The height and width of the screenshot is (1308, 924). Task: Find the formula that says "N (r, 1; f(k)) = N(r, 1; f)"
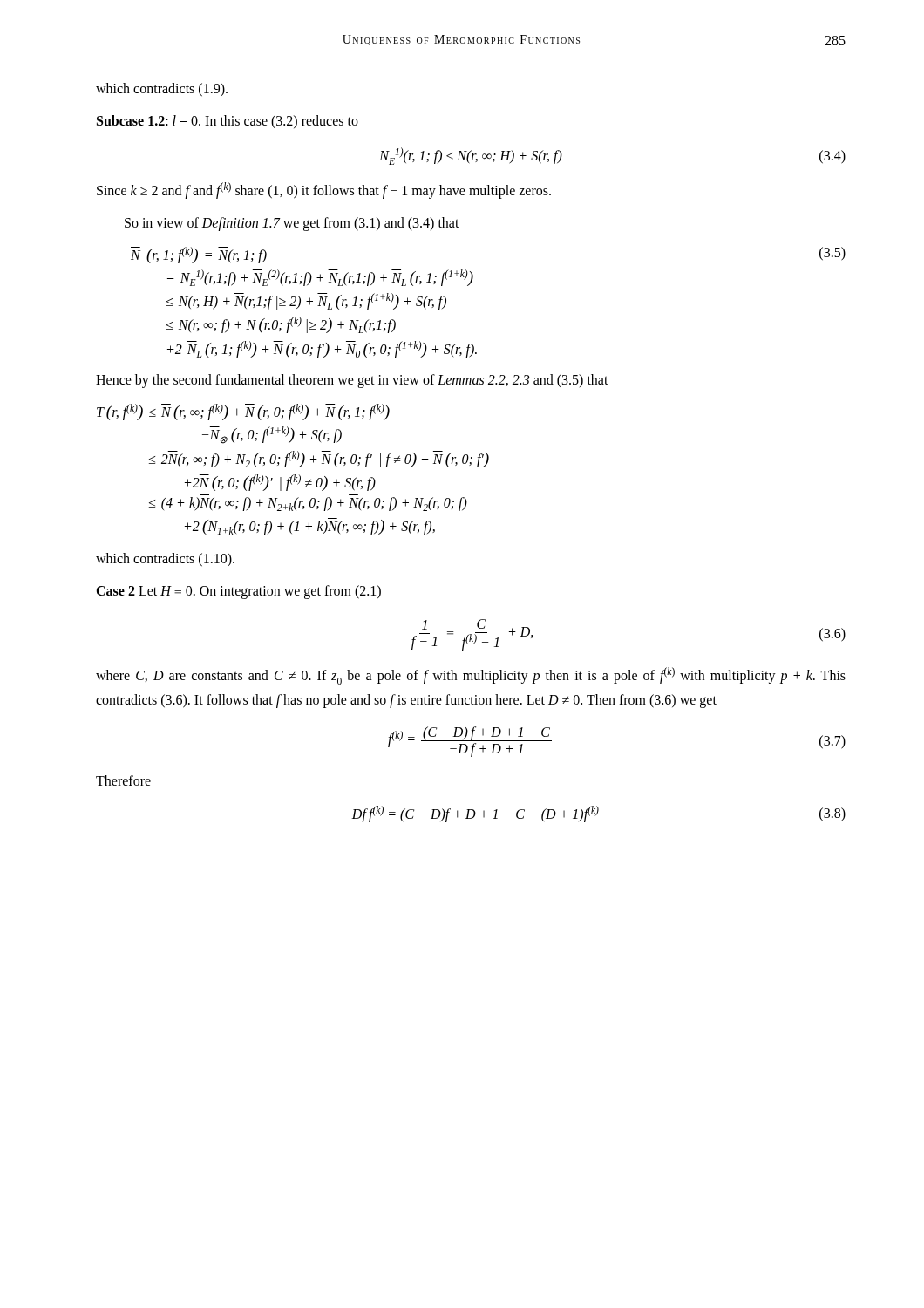point(188,254)
